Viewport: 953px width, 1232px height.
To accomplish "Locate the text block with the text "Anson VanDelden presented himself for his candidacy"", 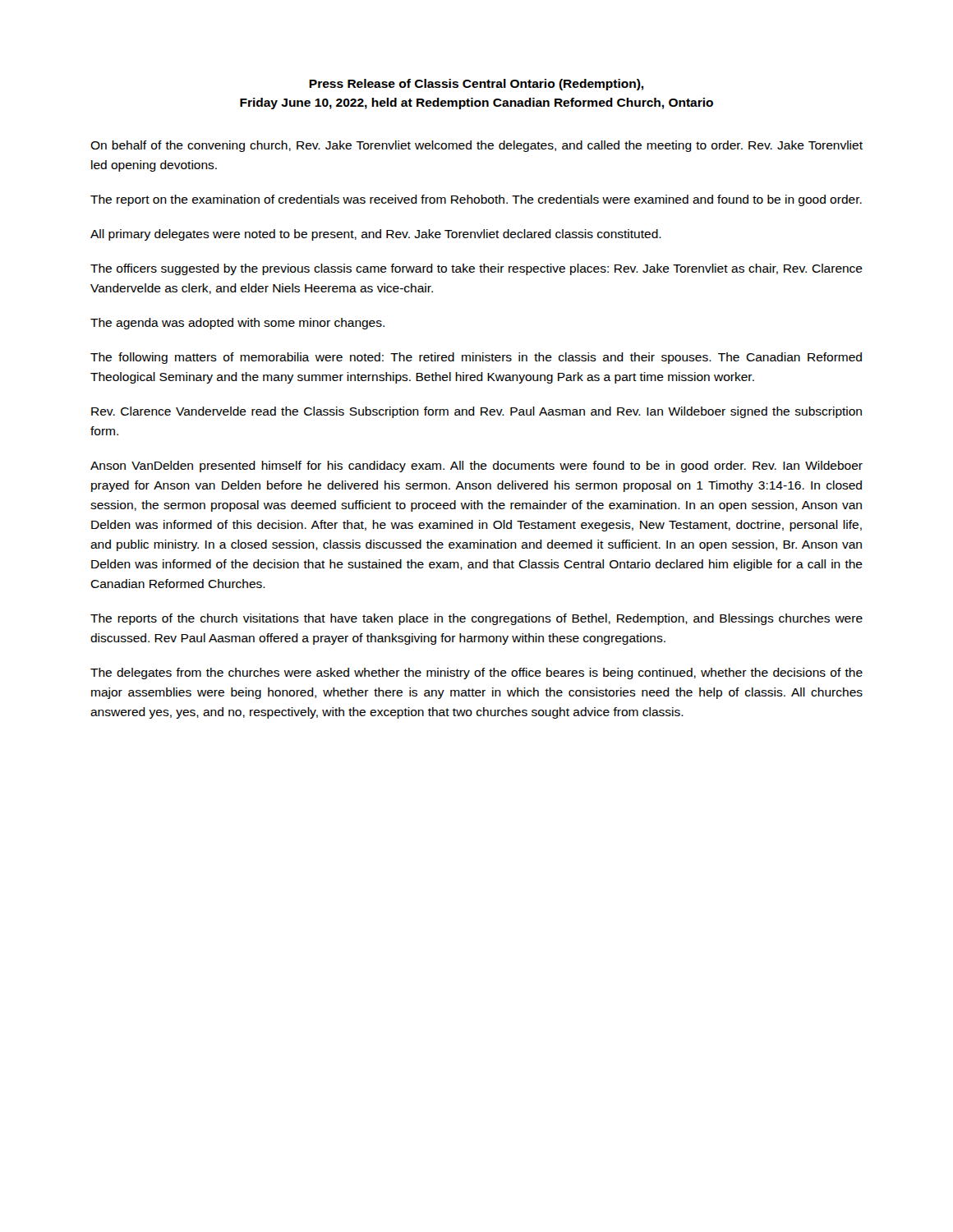I will (476, 524).
